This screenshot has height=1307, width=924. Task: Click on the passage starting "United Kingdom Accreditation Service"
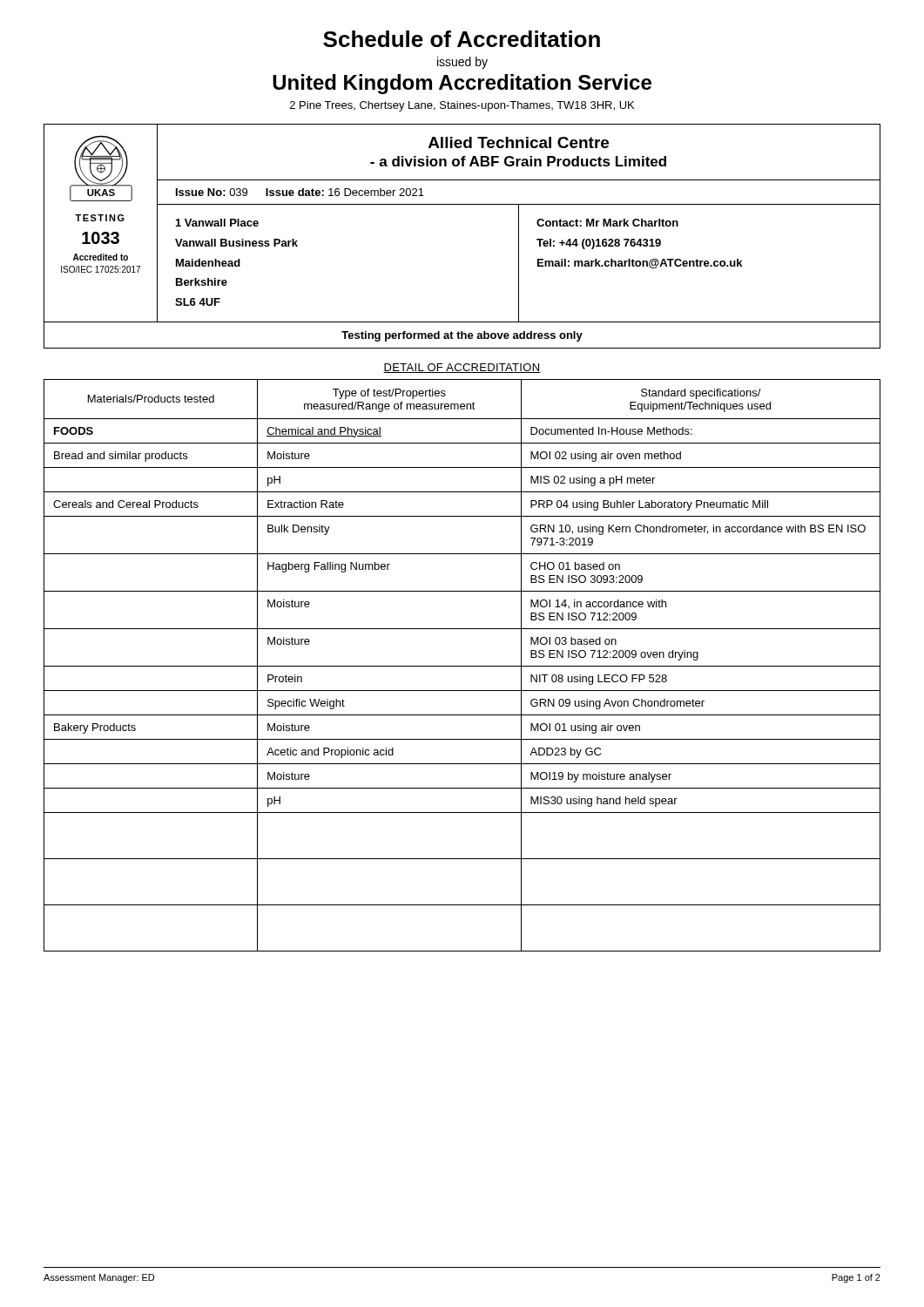coord(462,83)
